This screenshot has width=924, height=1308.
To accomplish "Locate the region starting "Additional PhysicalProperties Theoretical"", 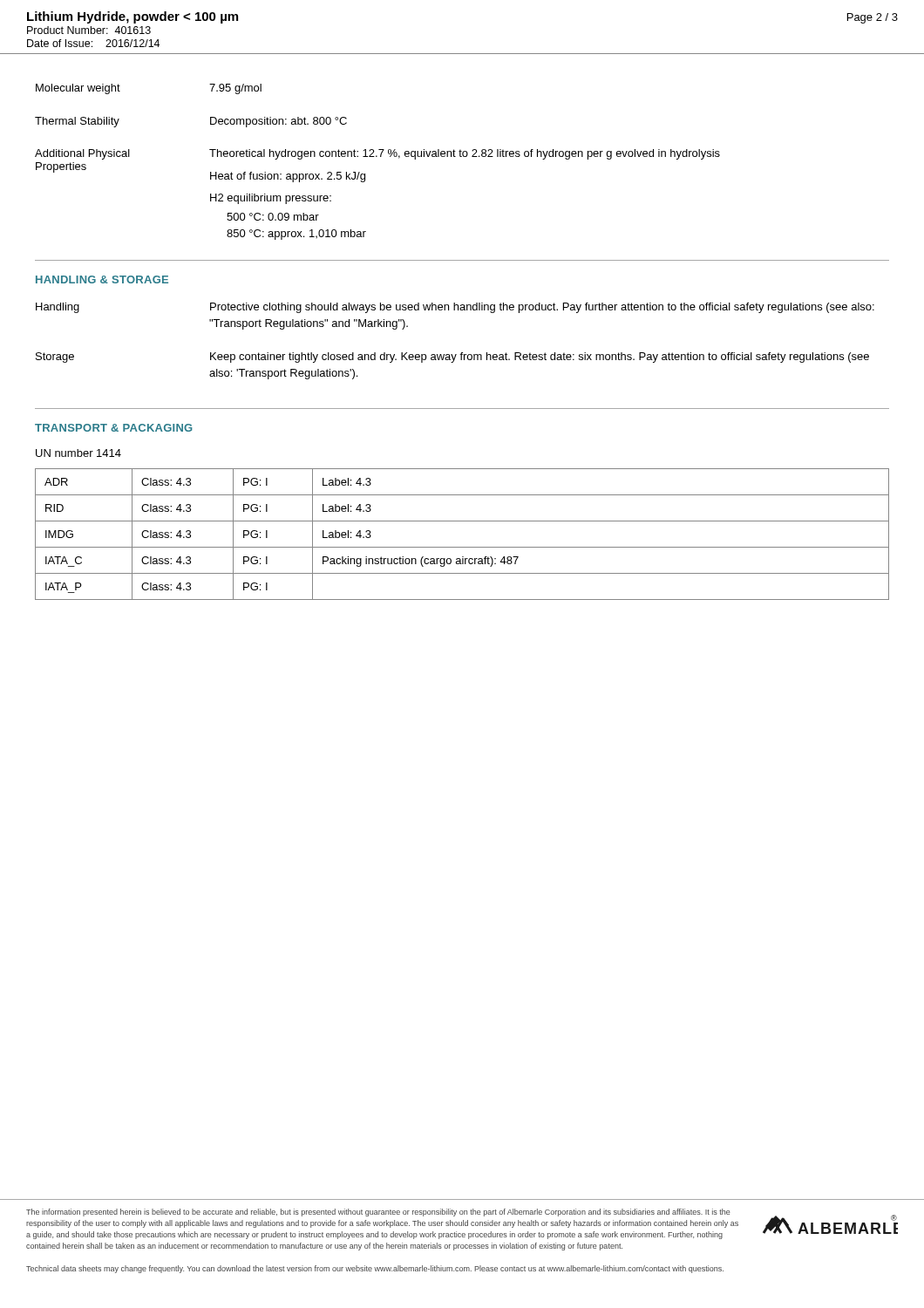I will pos(377,154).
